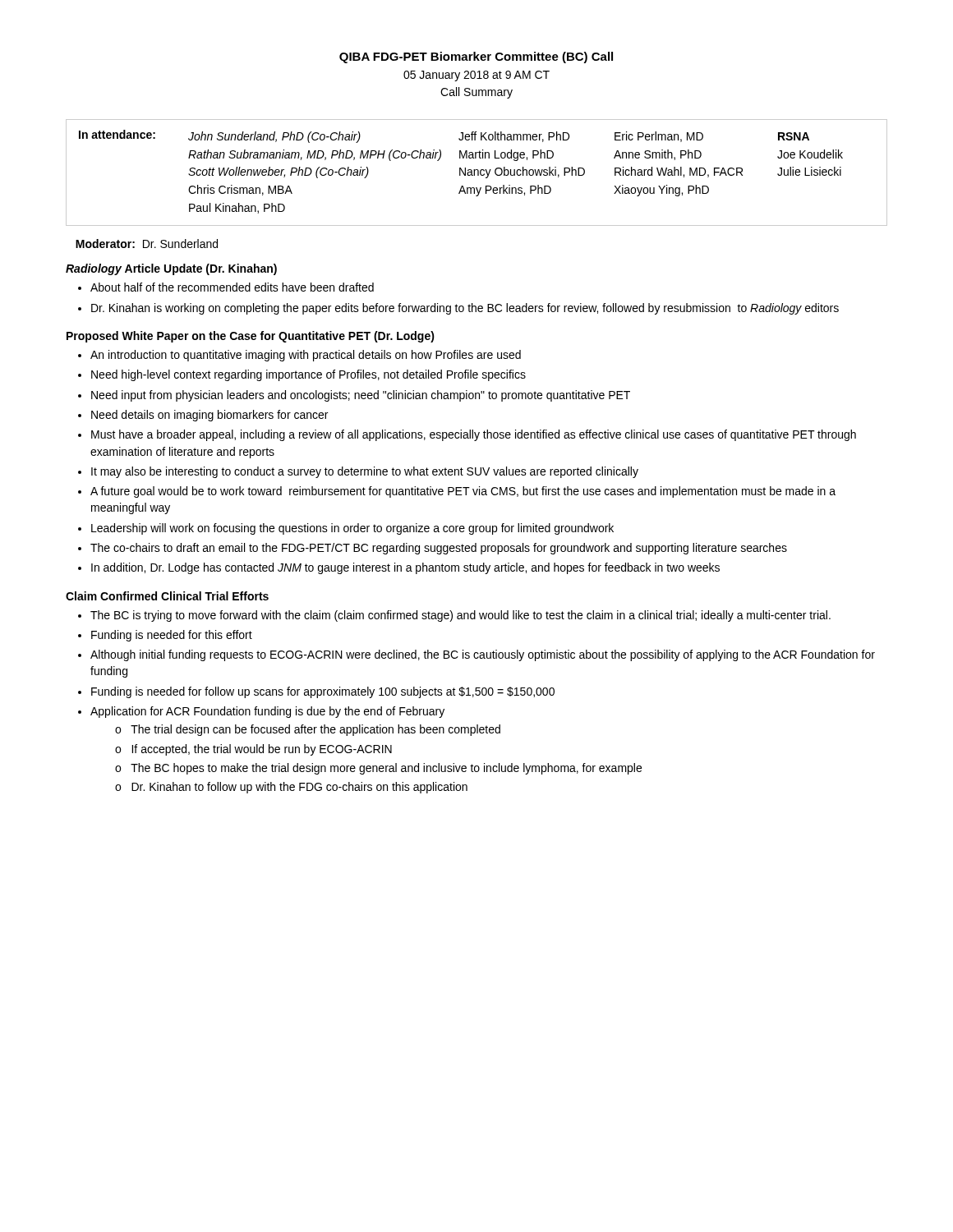953x1232 pixels.
Task: Point to the text starting "Proposed White Paper on"
Action: click(250, 336)
